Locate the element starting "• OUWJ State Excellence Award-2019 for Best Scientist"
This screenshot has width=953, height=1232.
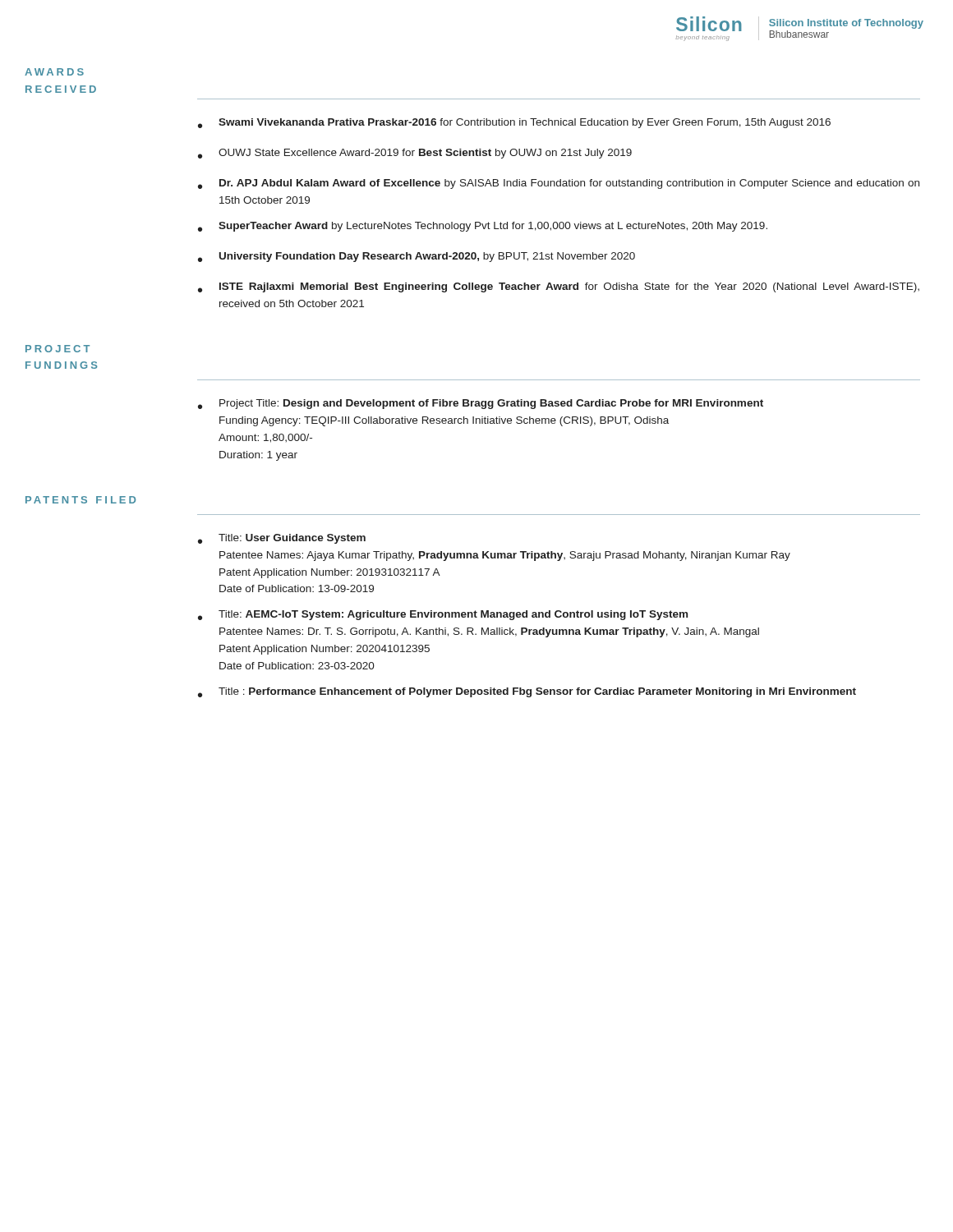coord(559,156)
